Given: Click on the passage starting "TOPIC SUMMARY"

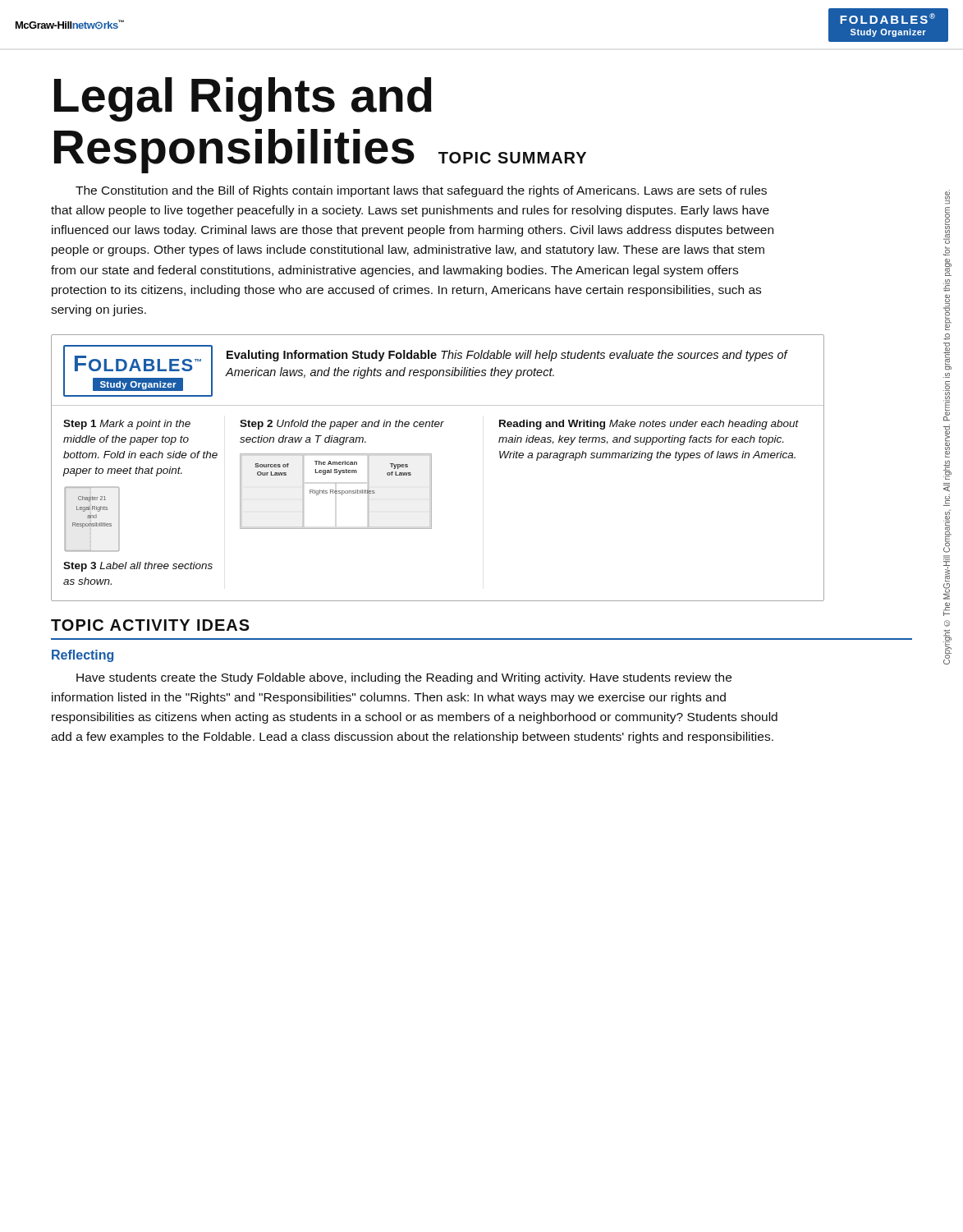Looking at the screenshot, I should coord(513,158).
